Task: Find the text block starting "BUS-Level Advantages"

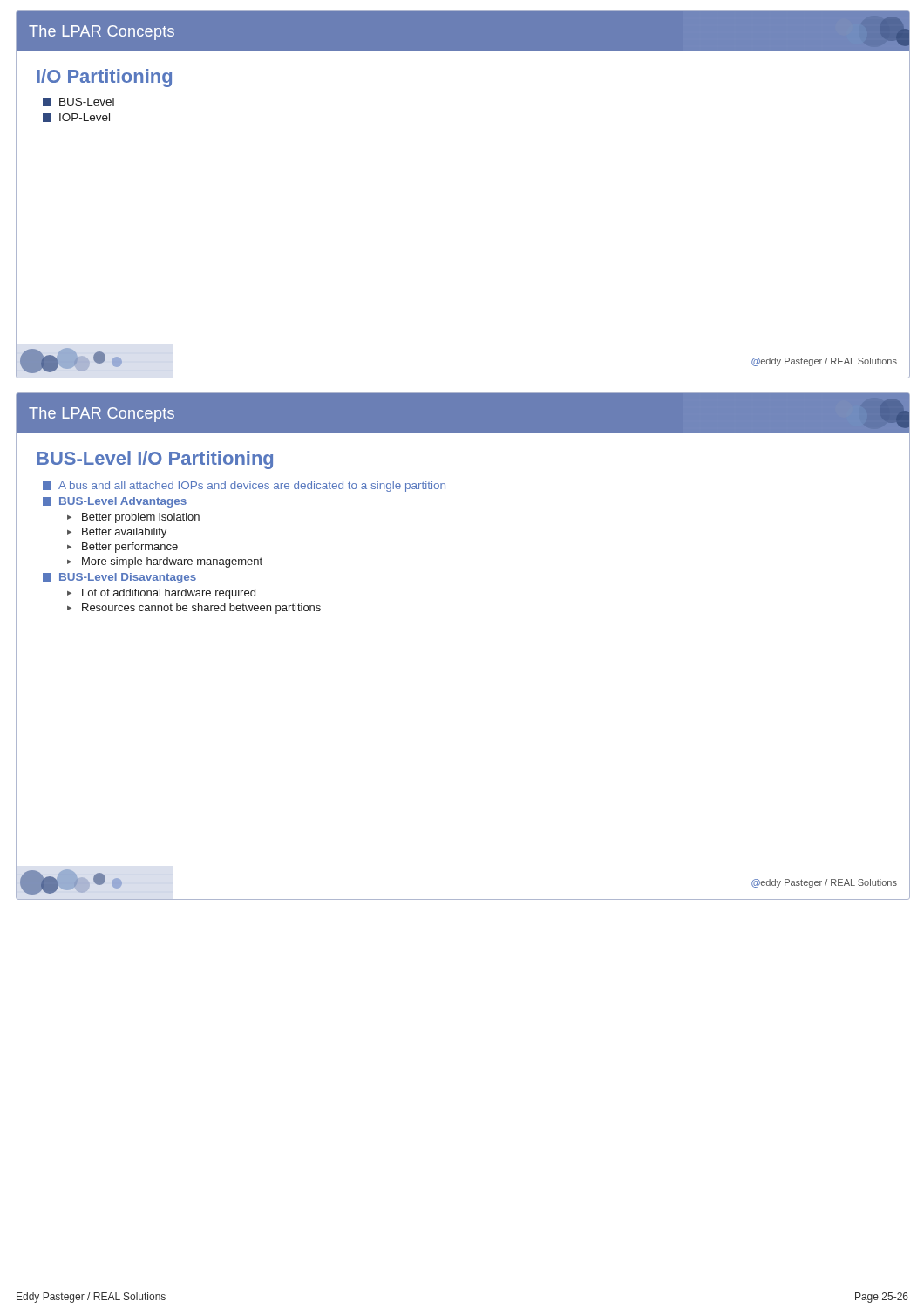Action: pos(115,501)
